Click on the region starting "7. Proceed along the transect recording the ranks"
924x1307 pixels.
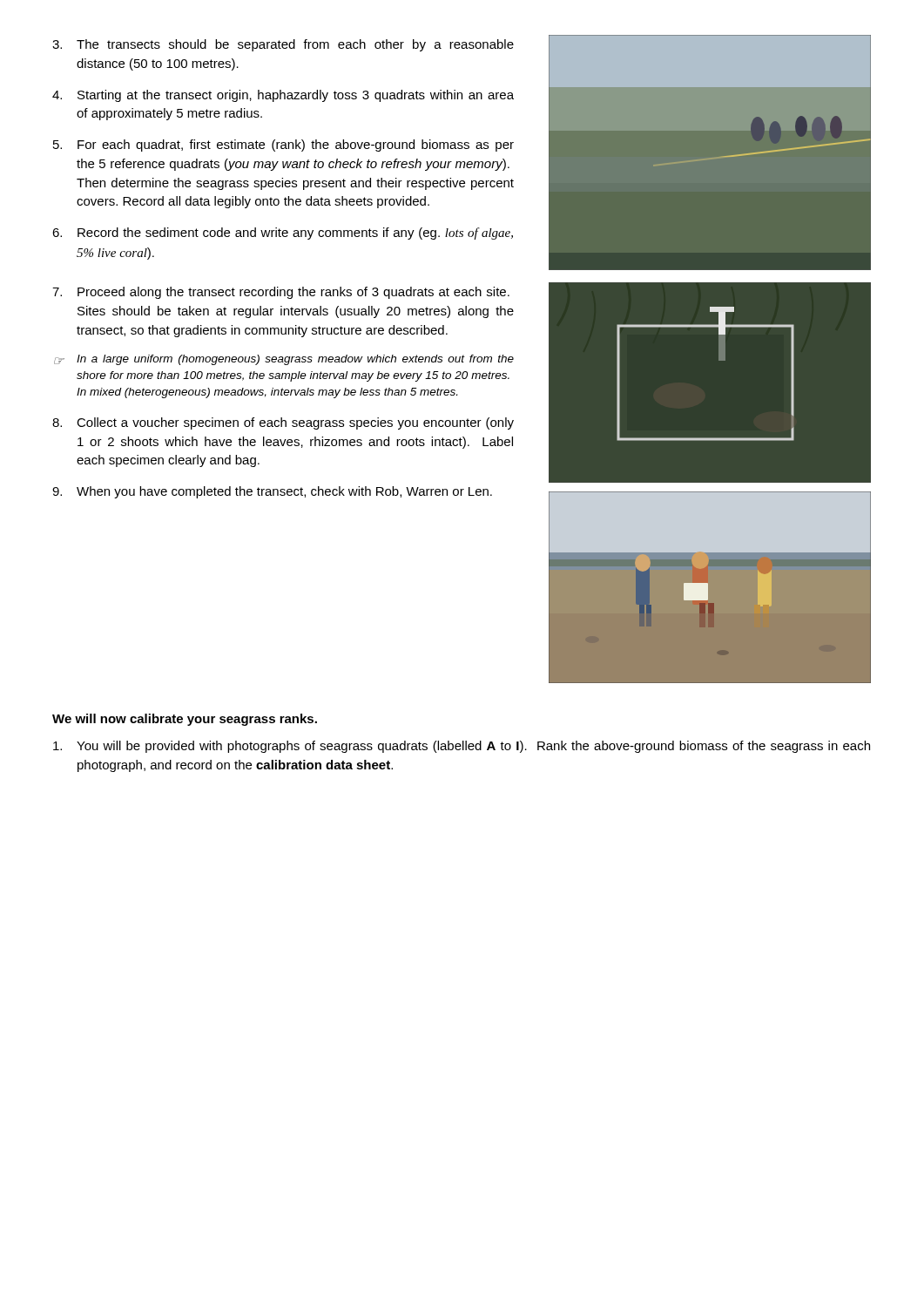point(283,311)
